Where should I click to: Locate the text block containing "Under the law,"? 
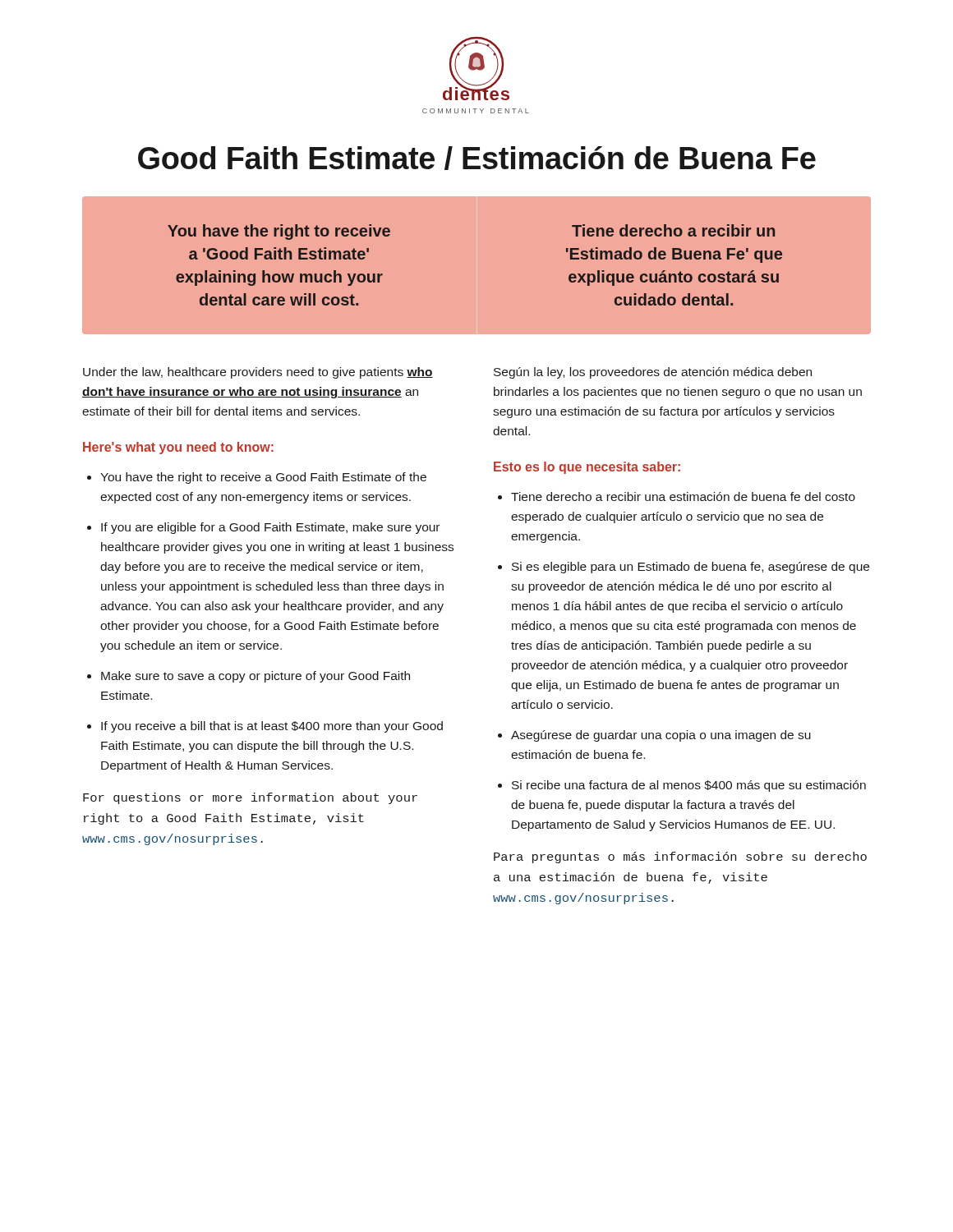pos(257,391)
